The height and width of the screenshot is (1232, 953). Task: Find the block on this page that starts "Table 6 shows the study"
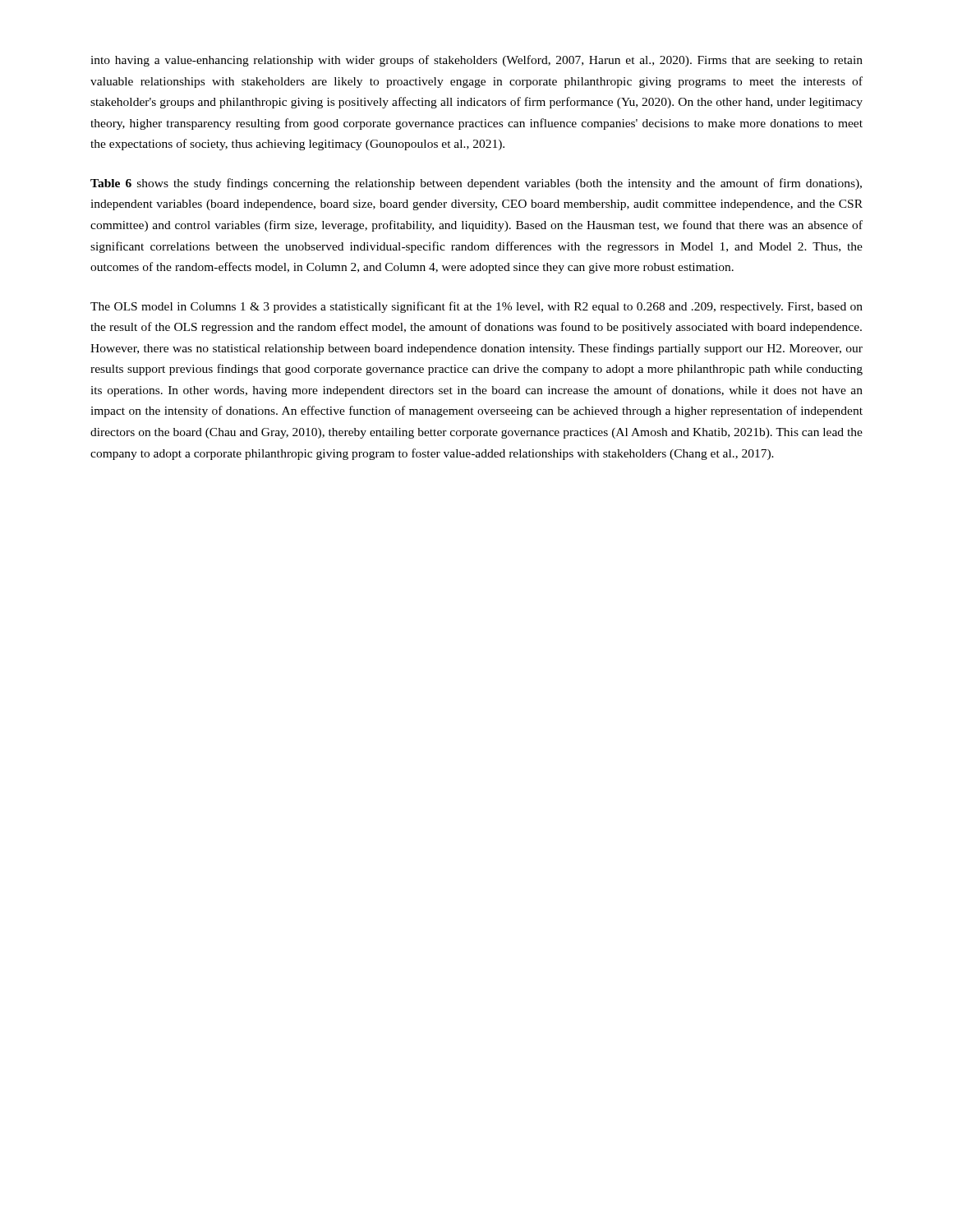[476, 225]
